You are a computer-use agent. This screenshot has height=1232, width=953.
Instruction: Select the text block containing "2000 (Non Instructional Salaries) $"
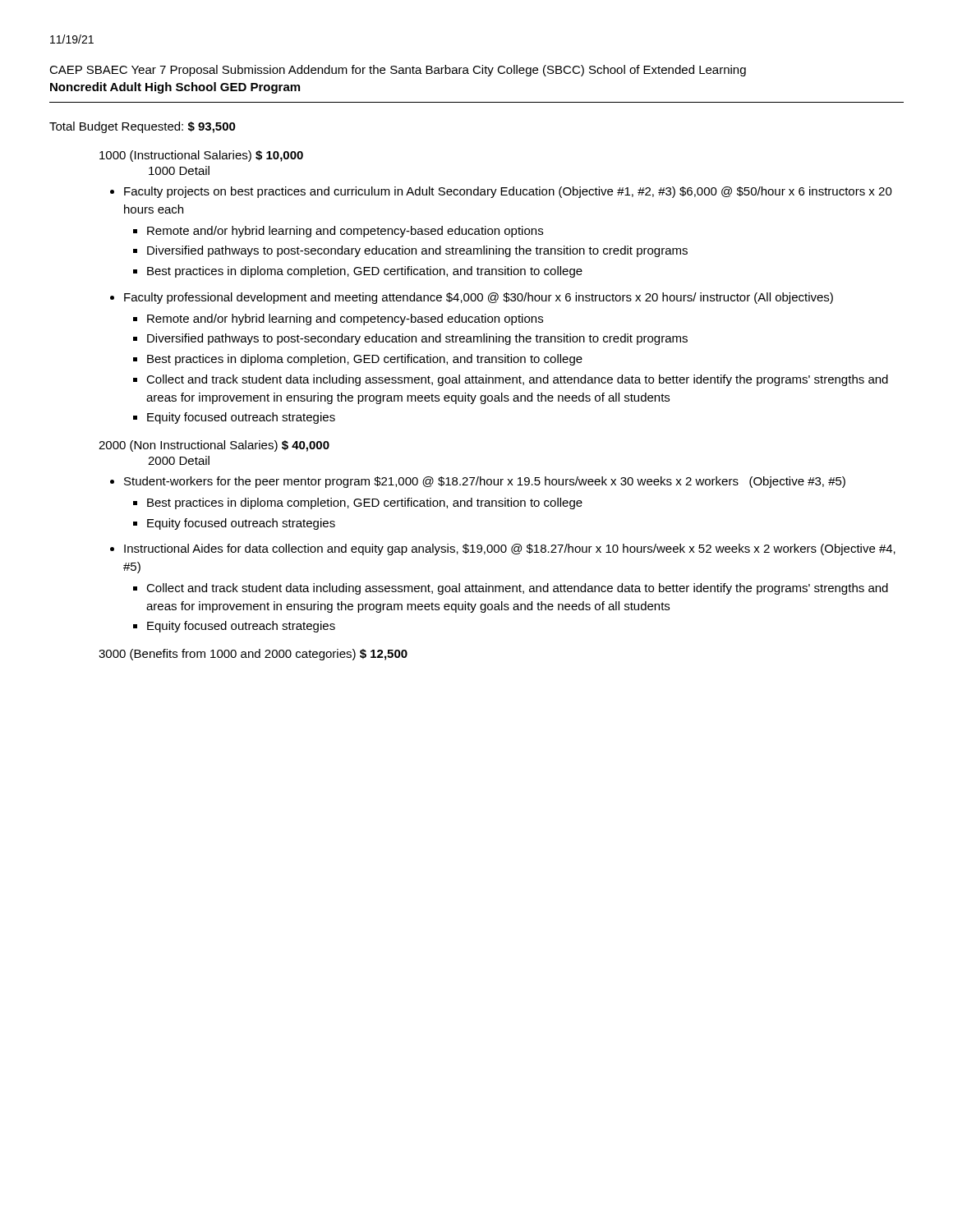pyautogui.click(x=214, y=445)
